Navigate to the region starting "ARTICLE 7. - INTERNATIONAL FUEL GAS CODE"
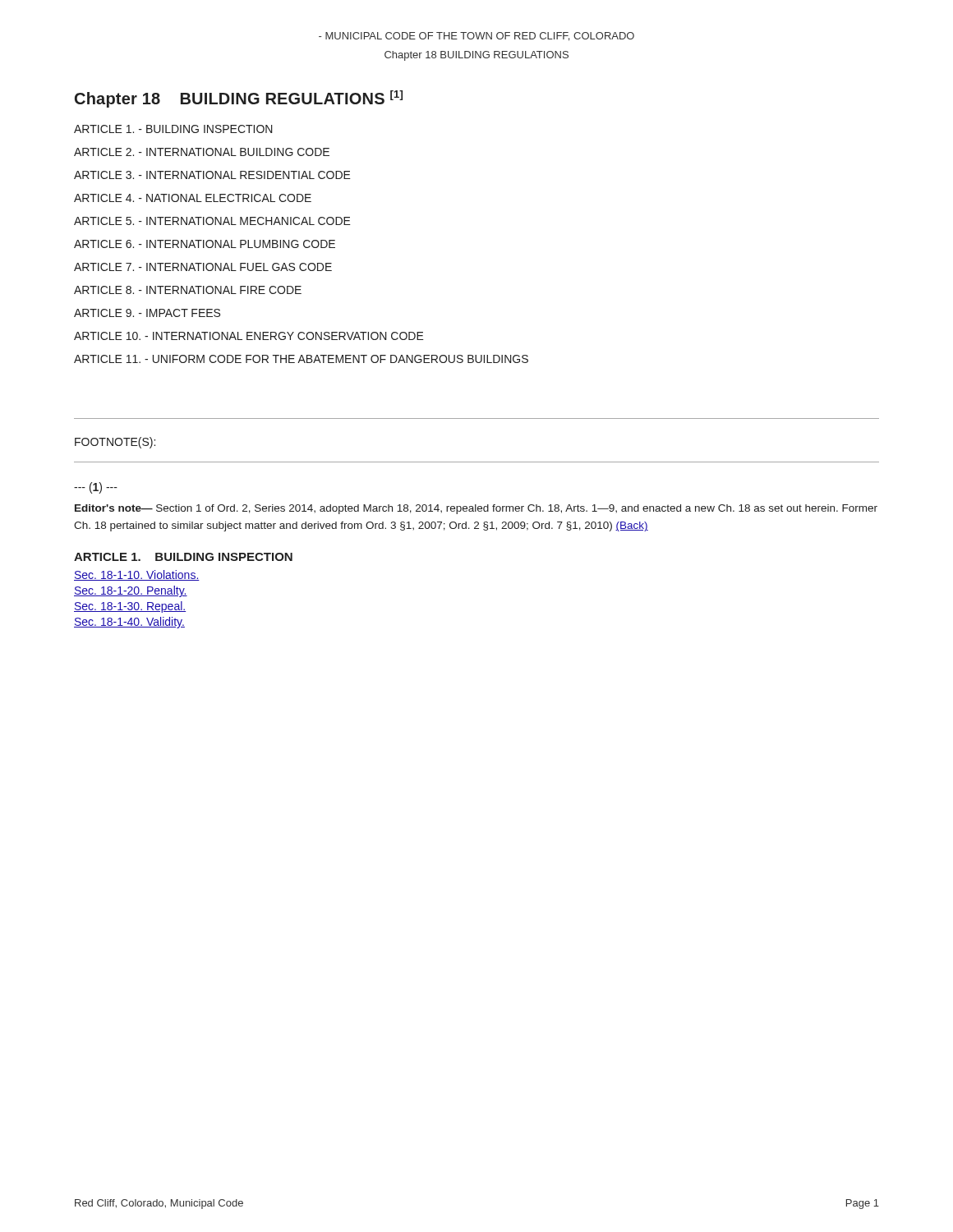The width and height of the screenshot is (953, 1232). click(x=203, y=267)
